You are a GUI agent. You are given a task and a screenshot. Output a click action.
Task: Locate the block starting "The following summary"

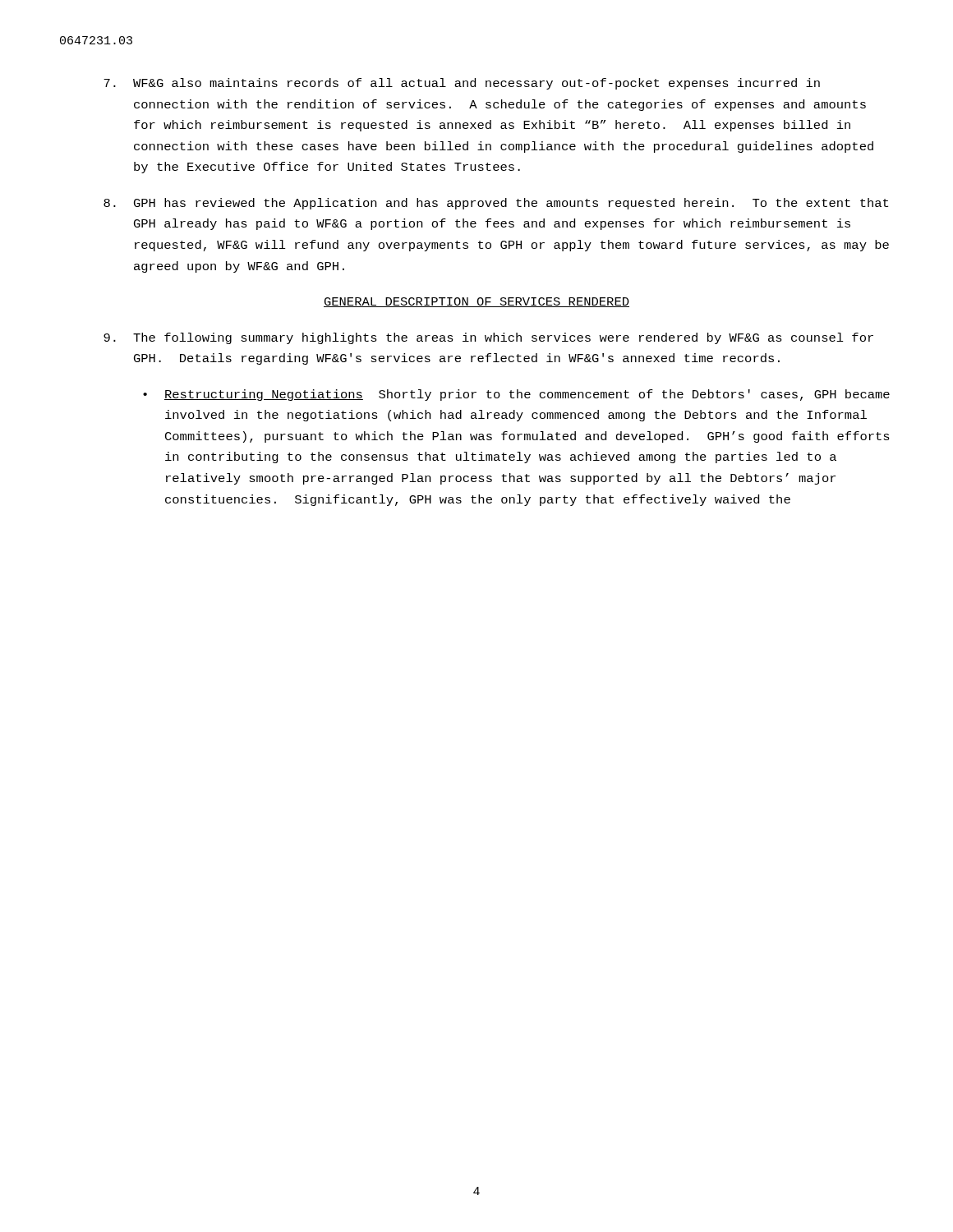476,349
